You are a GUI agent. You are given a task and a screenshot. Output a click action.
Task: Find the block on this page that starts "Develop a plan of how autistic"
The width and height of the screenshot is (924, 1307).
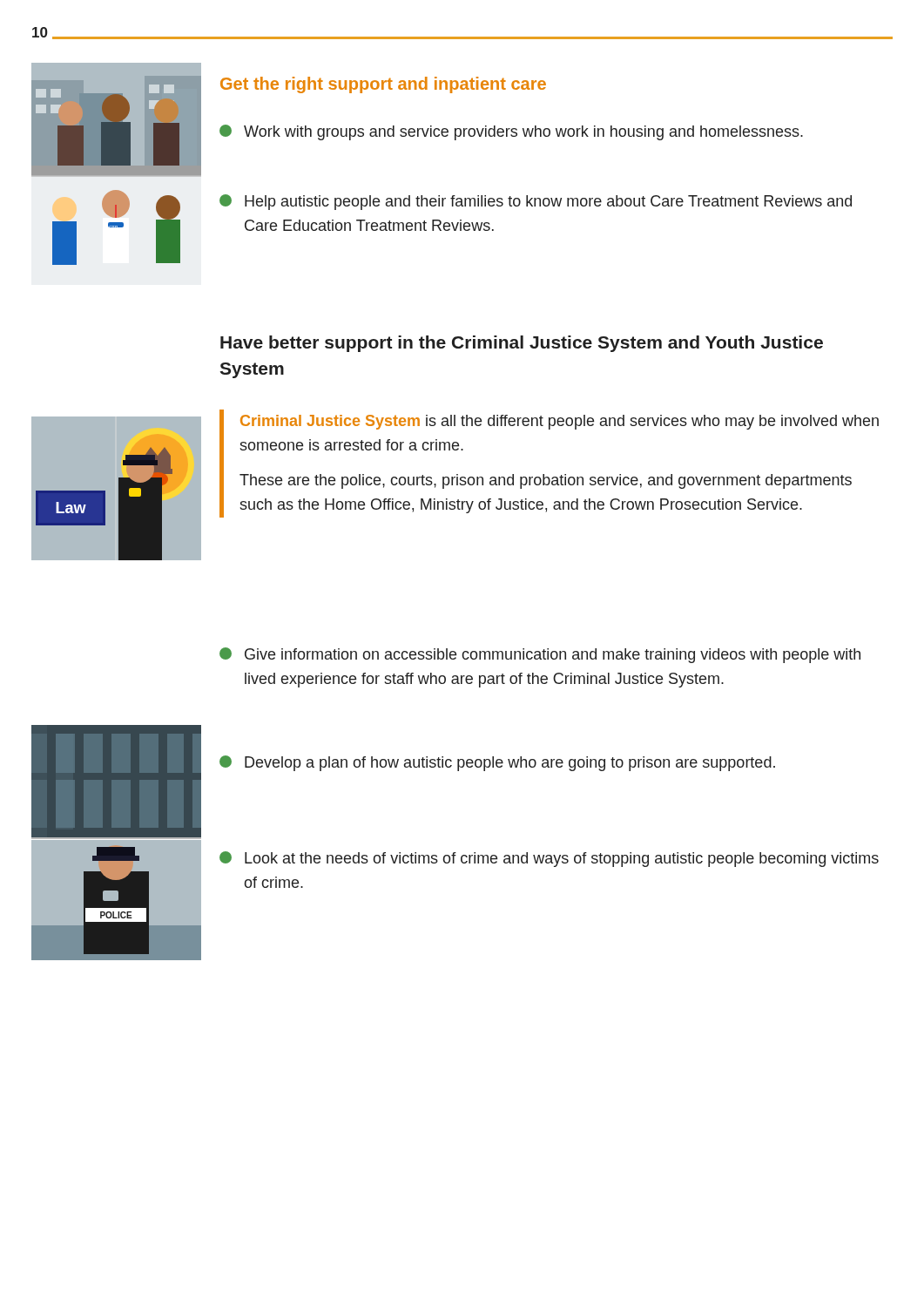coord(498,763)
